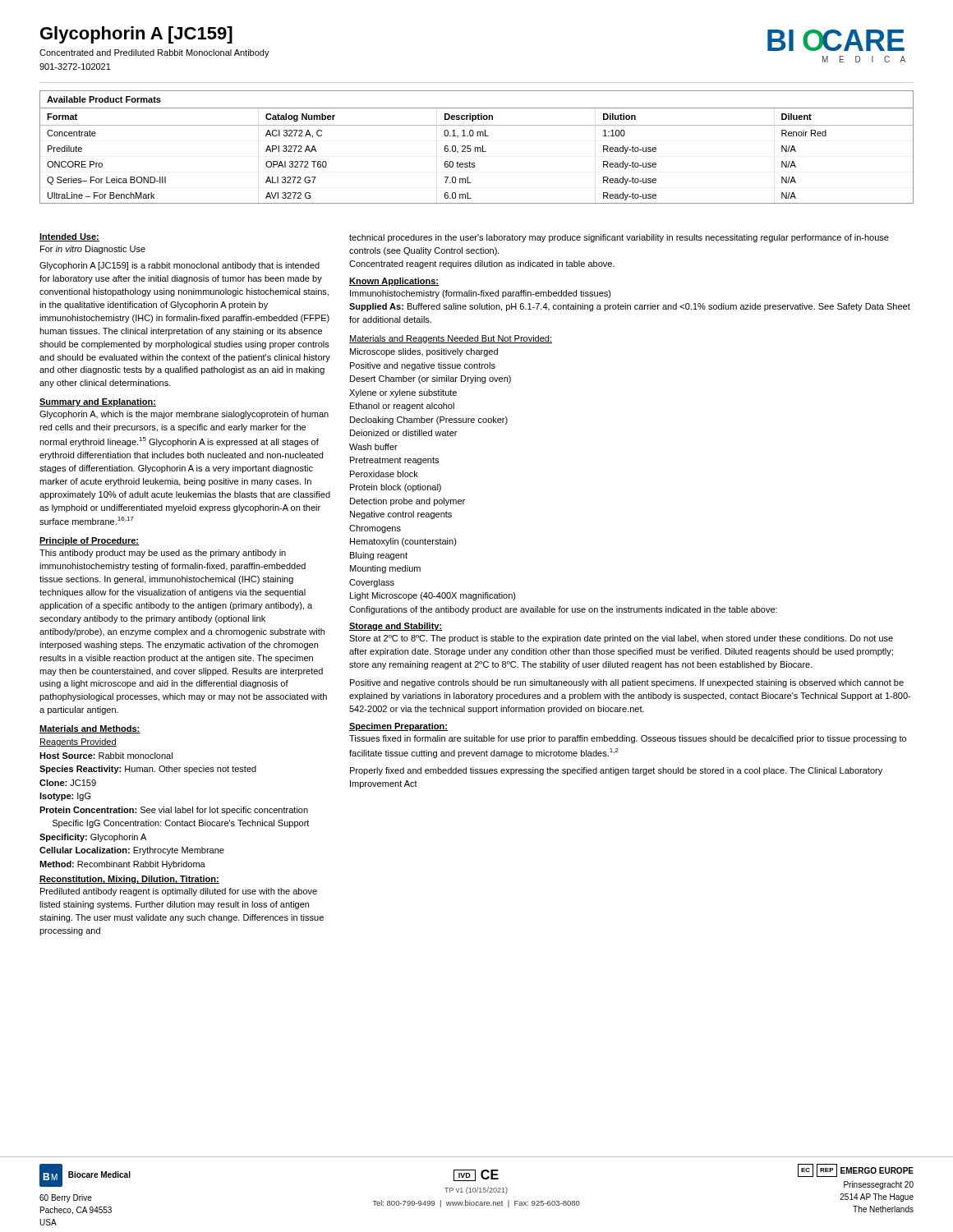
Task: Select a table
Action: coord(476,147)
